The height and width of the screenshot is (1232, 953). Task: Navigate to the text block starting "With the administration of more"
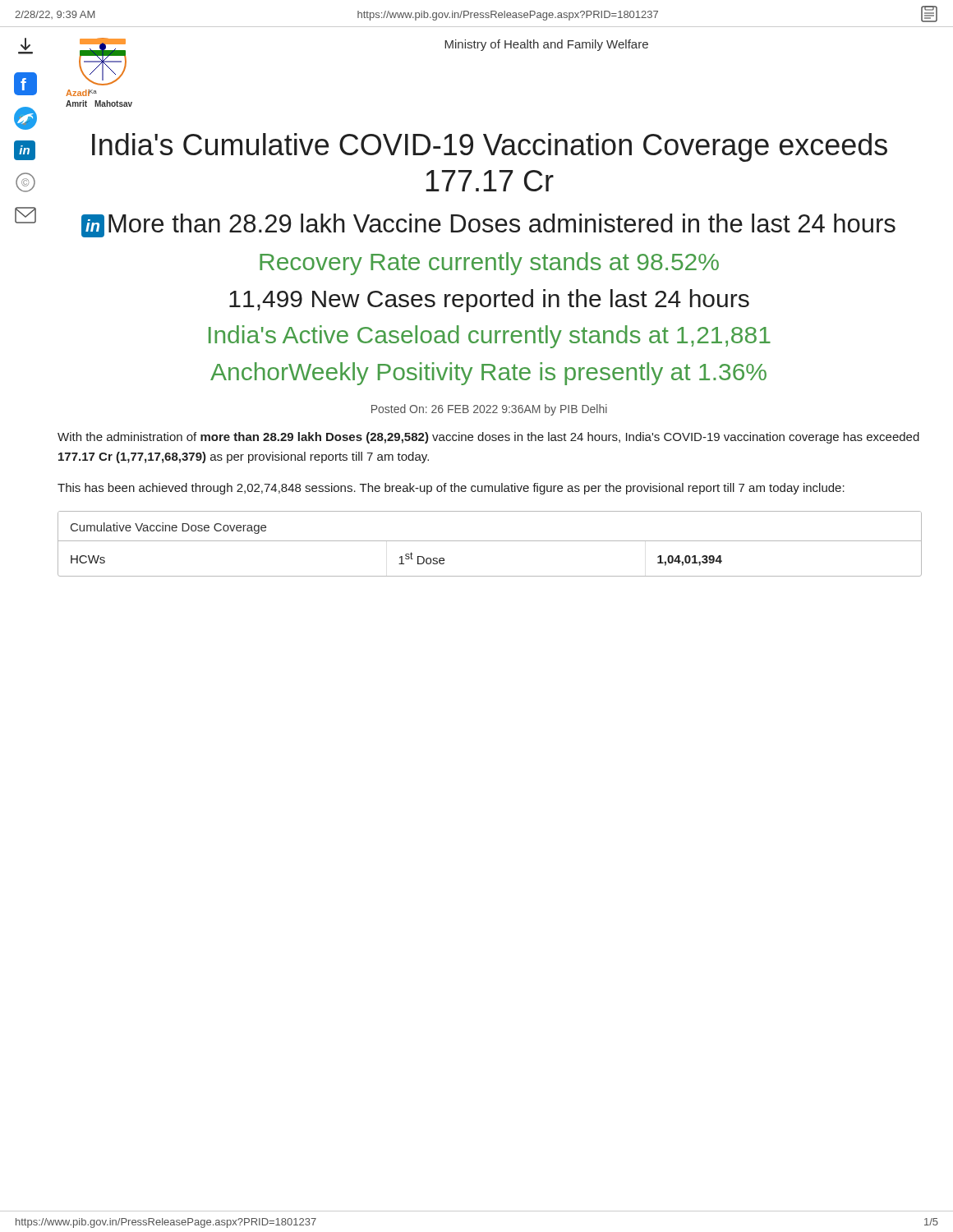[x=489, y=446]
